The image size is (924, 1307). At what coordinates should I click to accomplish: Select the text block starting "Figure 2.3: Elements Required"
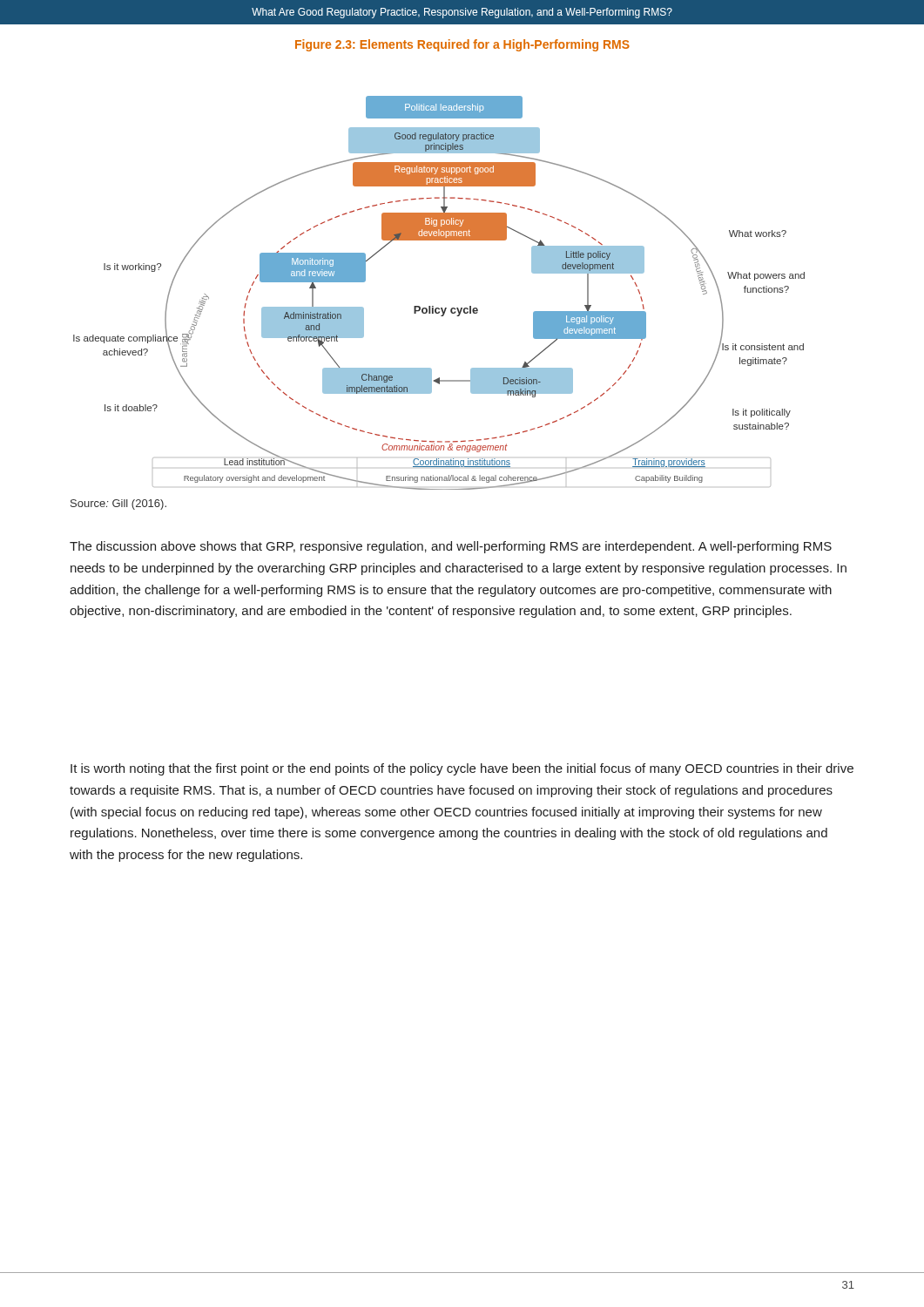(462, 44)
